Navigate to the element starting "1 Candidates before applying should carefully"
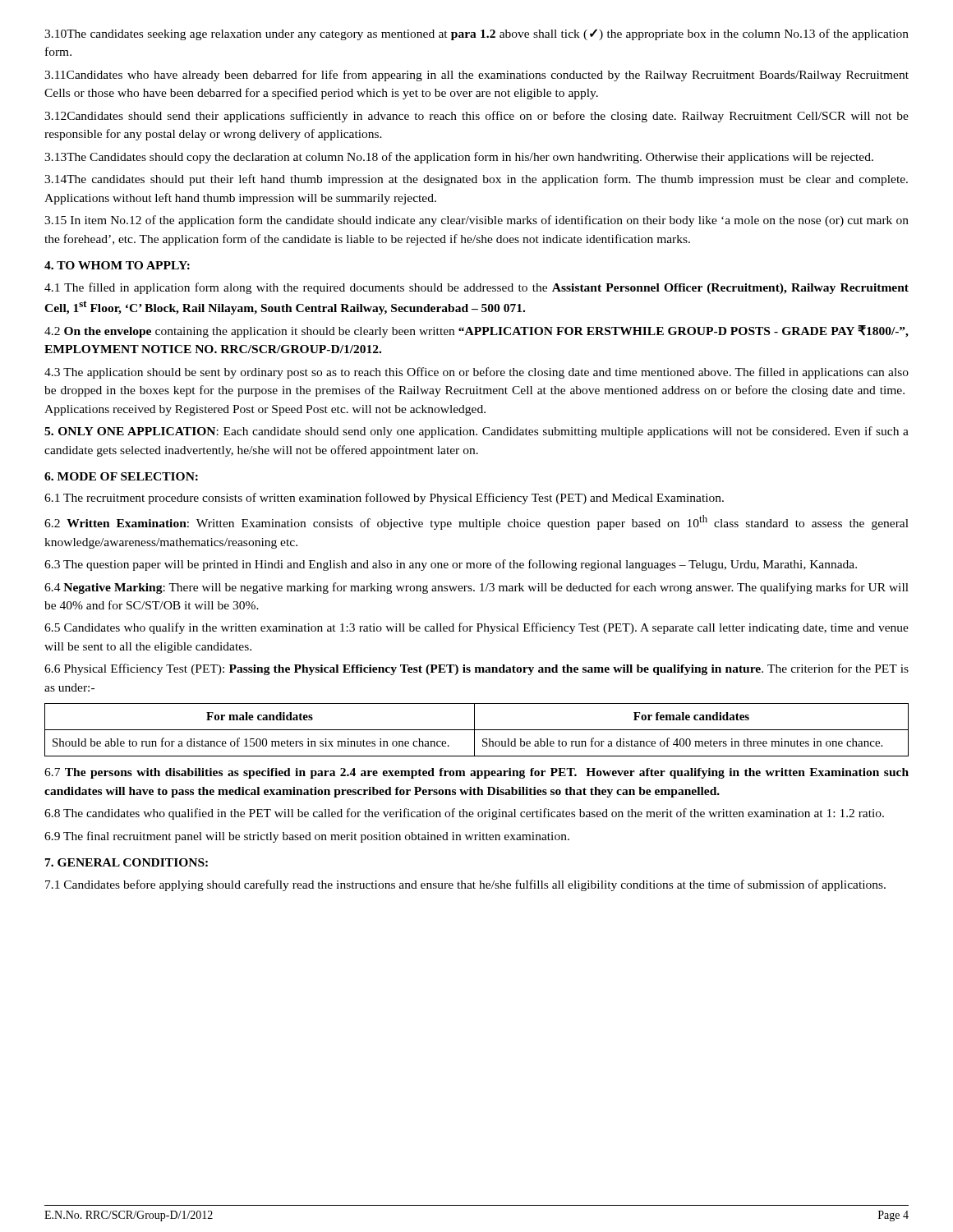953x1232 pixels. pos(476,884)
